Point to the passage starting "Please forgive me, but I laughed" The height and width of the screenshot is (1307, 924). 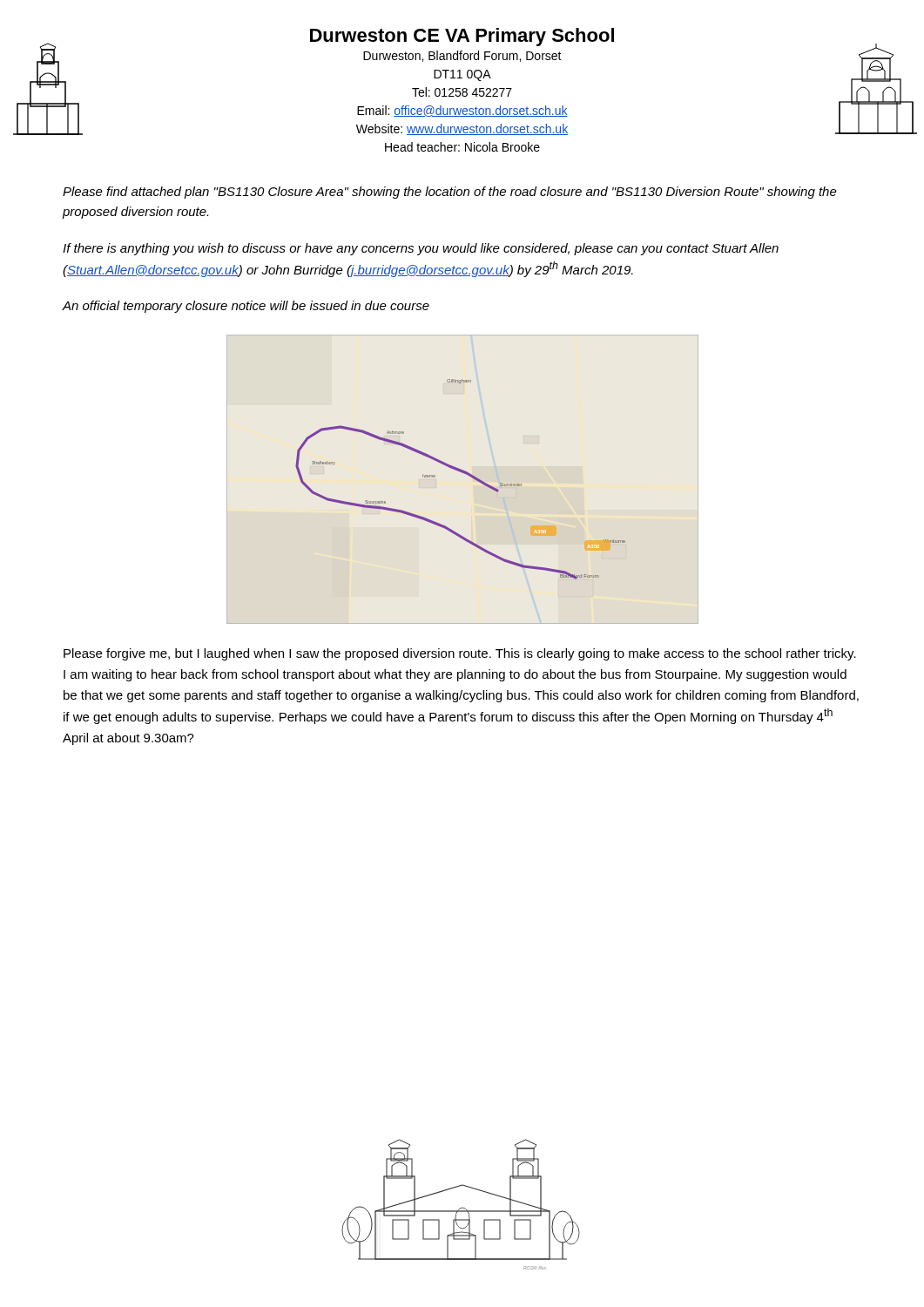tap(461, 695)
